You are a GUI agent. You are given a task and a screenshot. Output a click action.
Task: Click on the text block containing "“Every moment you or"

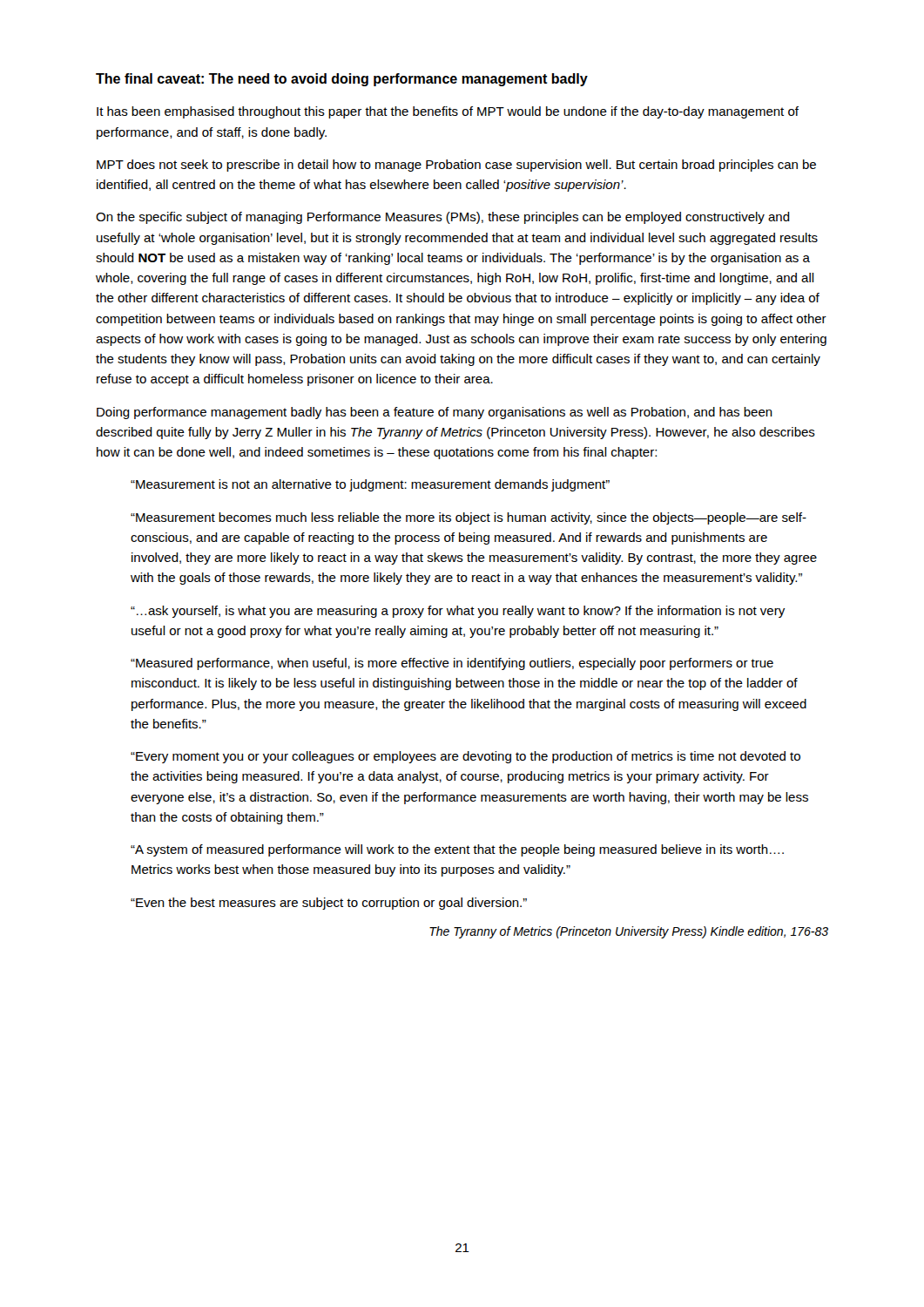pos(470,786)
